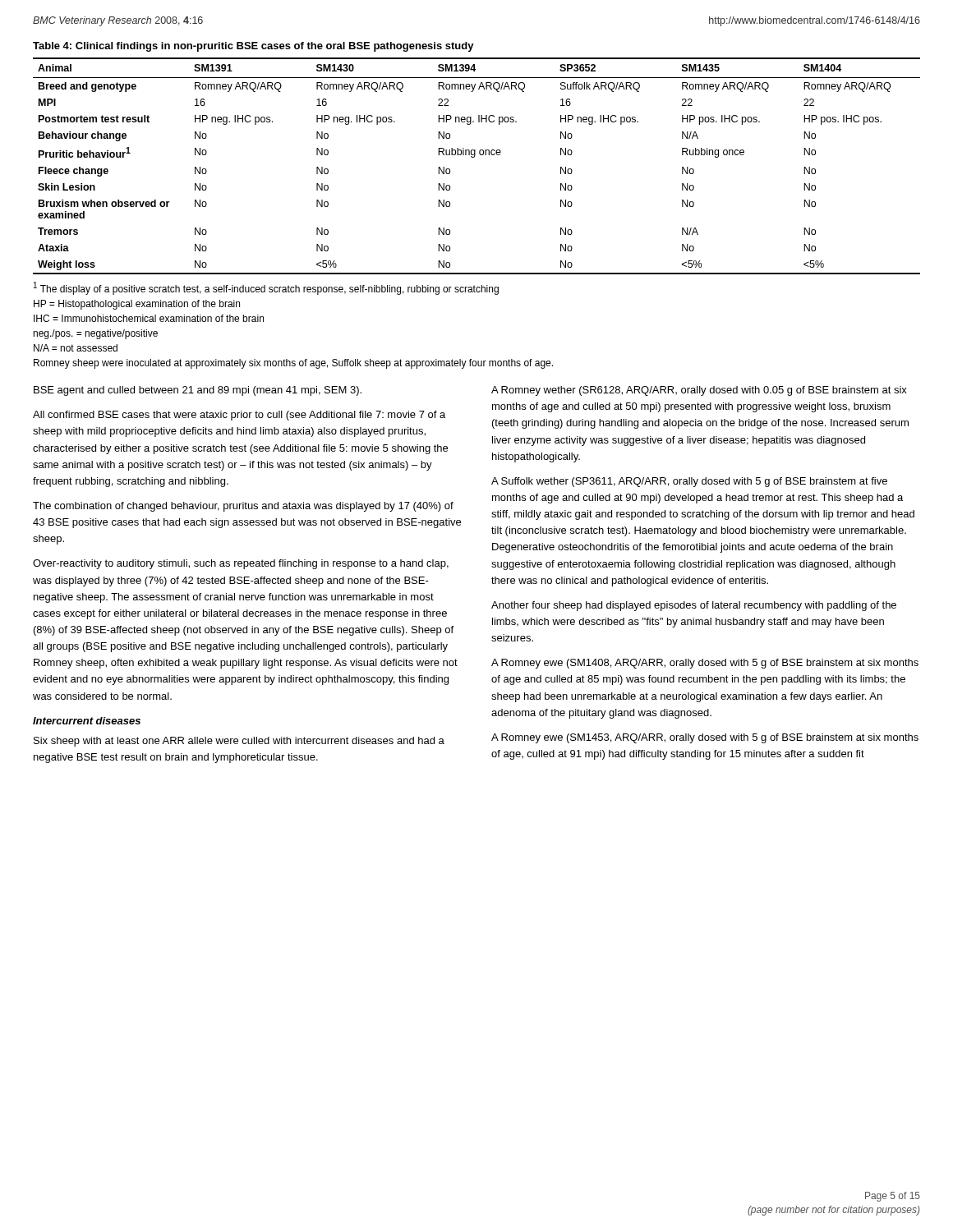Point to the block beginning "A Romney wether (SR6128, ARQ/ARR, orally dosed with"
Viewport: 953px width, 1232px height.
pos(706,423)
